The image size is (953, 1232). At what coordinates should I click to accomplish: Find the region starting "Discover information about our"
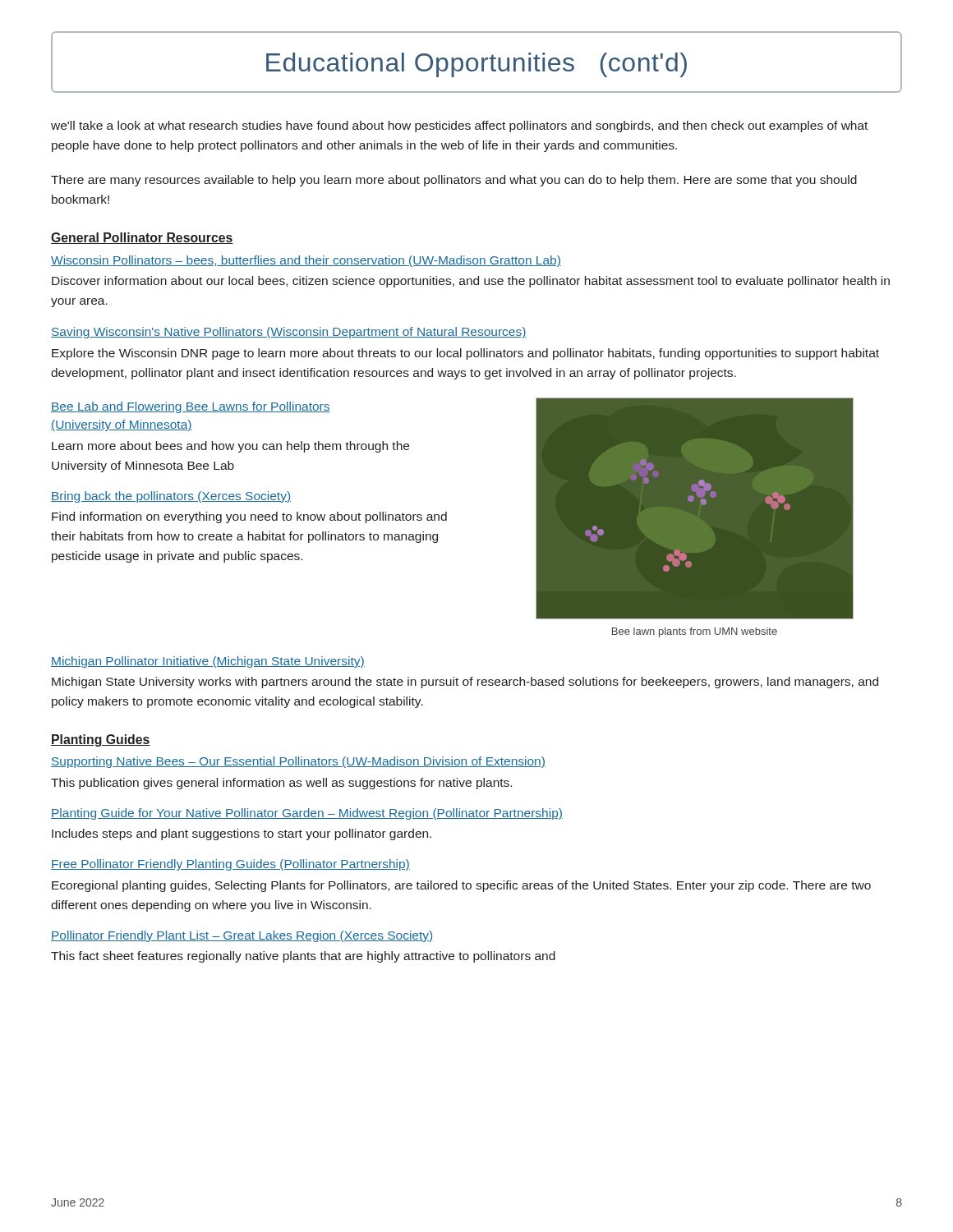[x=471, y=291]
